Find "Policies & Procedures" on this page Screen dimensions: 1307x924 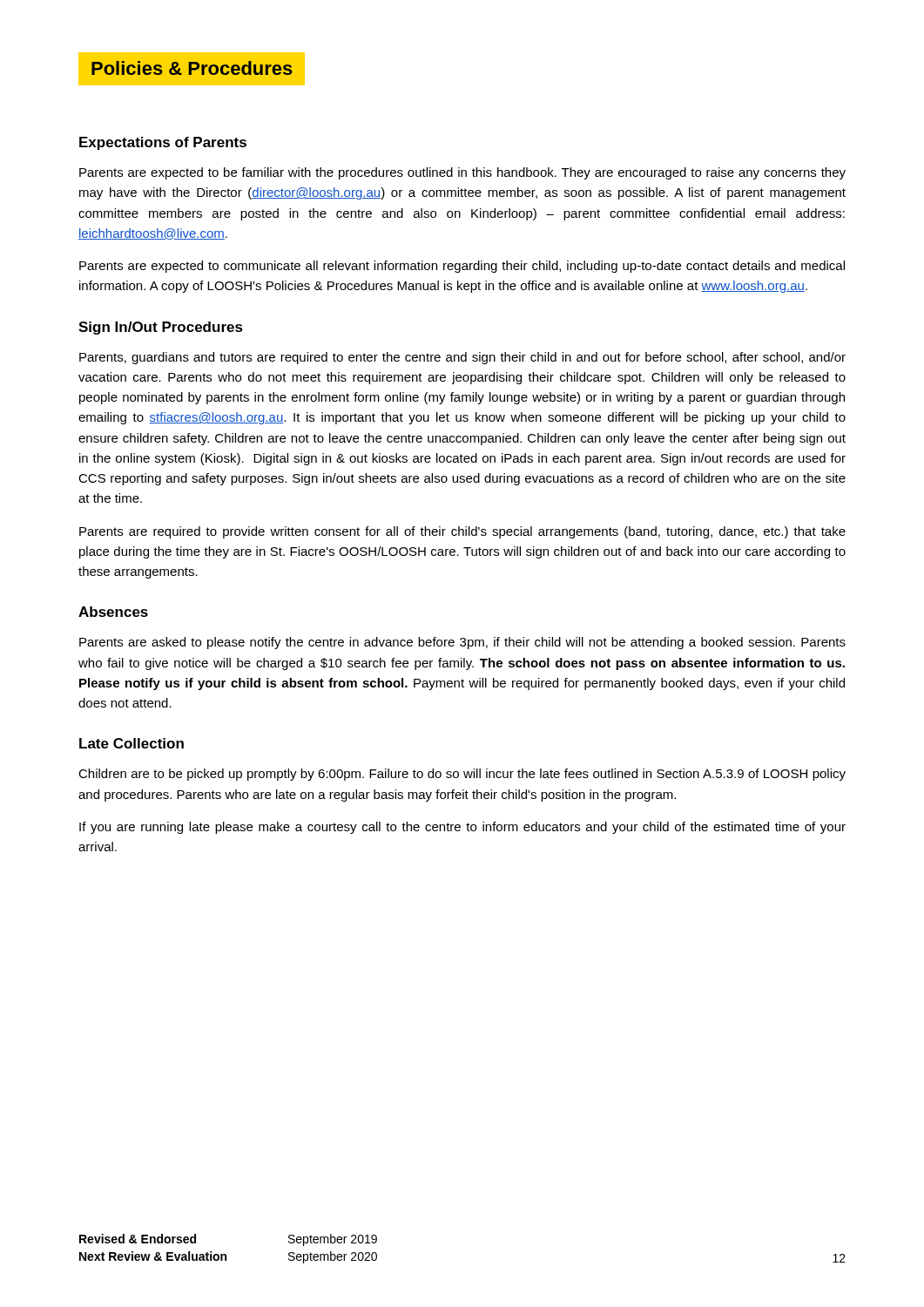tap(192, 69)
